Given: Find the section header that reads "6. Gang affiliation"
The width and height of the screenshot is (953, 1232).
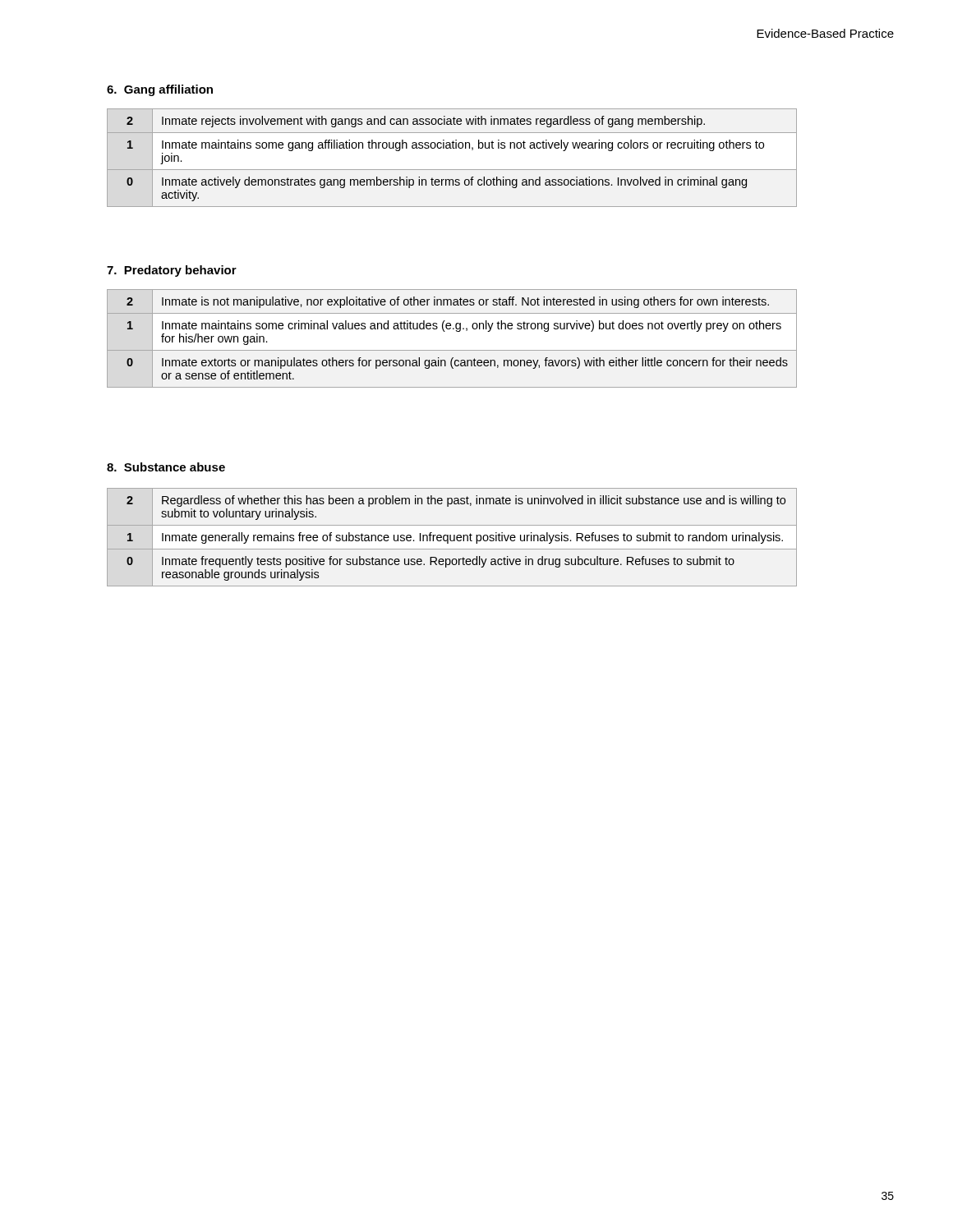Looking at the screenshot, I should click(x=160, y=89).
